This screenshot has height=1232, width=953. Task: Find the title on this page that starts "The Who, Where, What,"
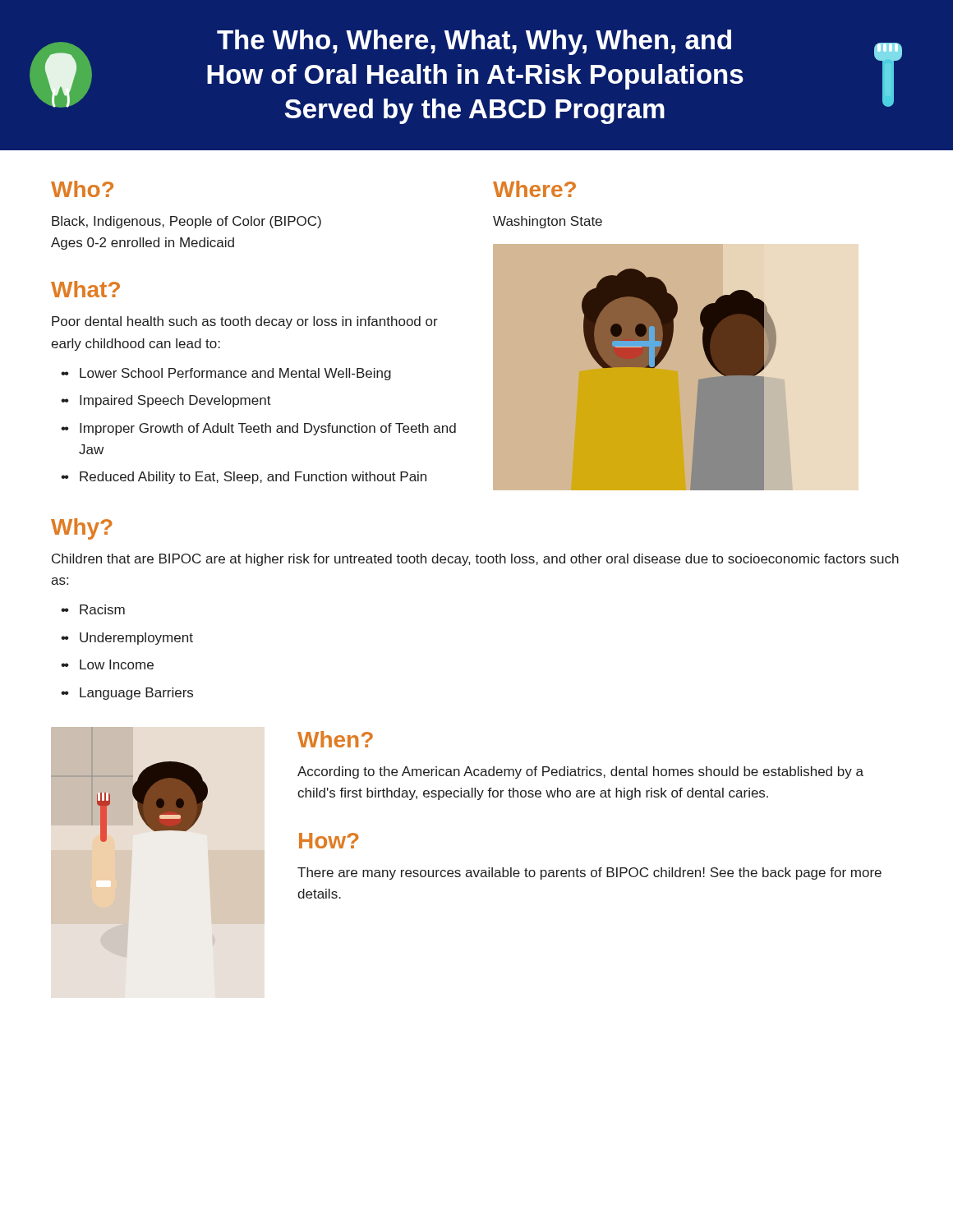click(x=472, y=75)
